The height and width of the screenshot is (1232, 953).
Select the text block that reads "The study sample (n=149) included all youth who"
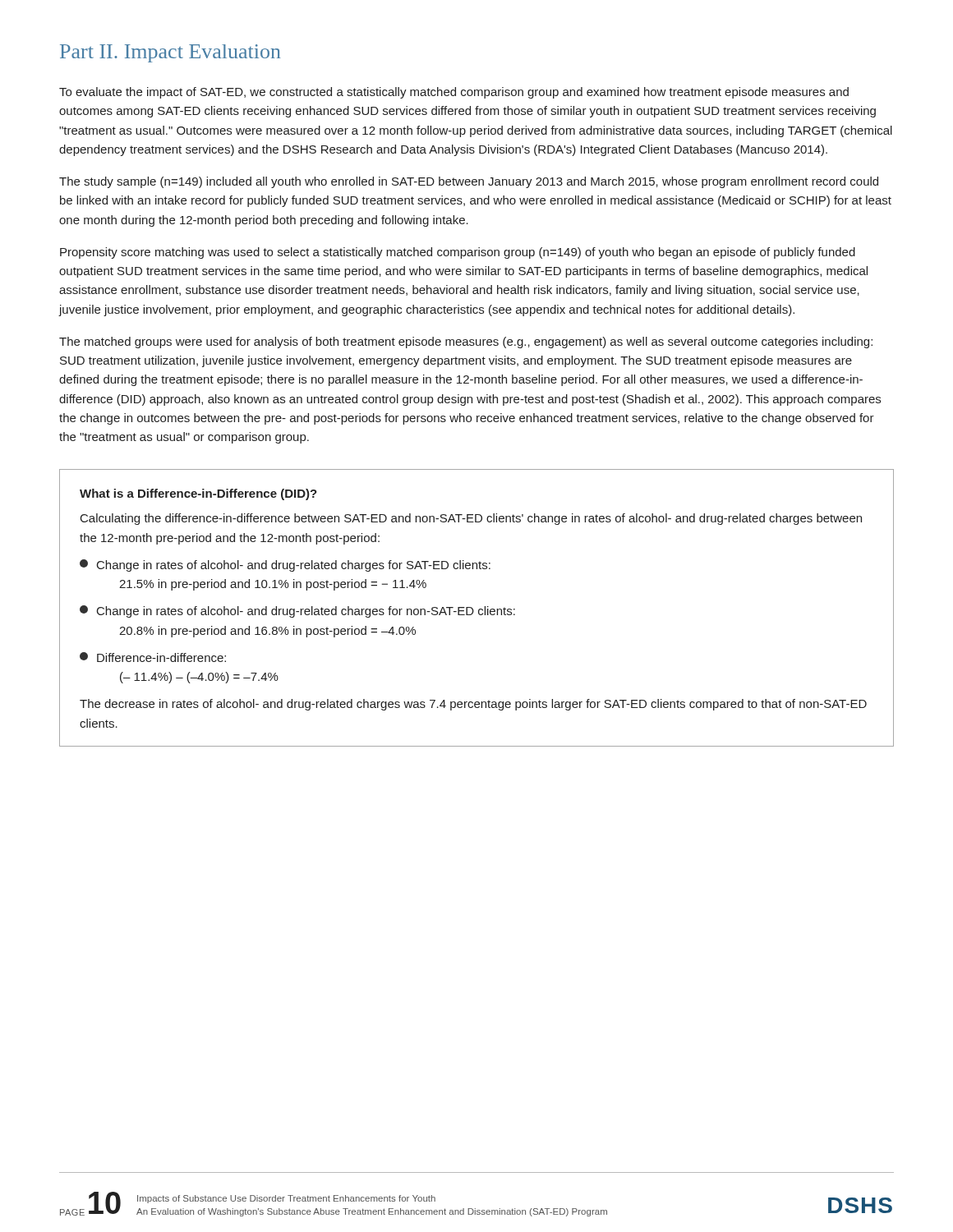pos(475,200)
